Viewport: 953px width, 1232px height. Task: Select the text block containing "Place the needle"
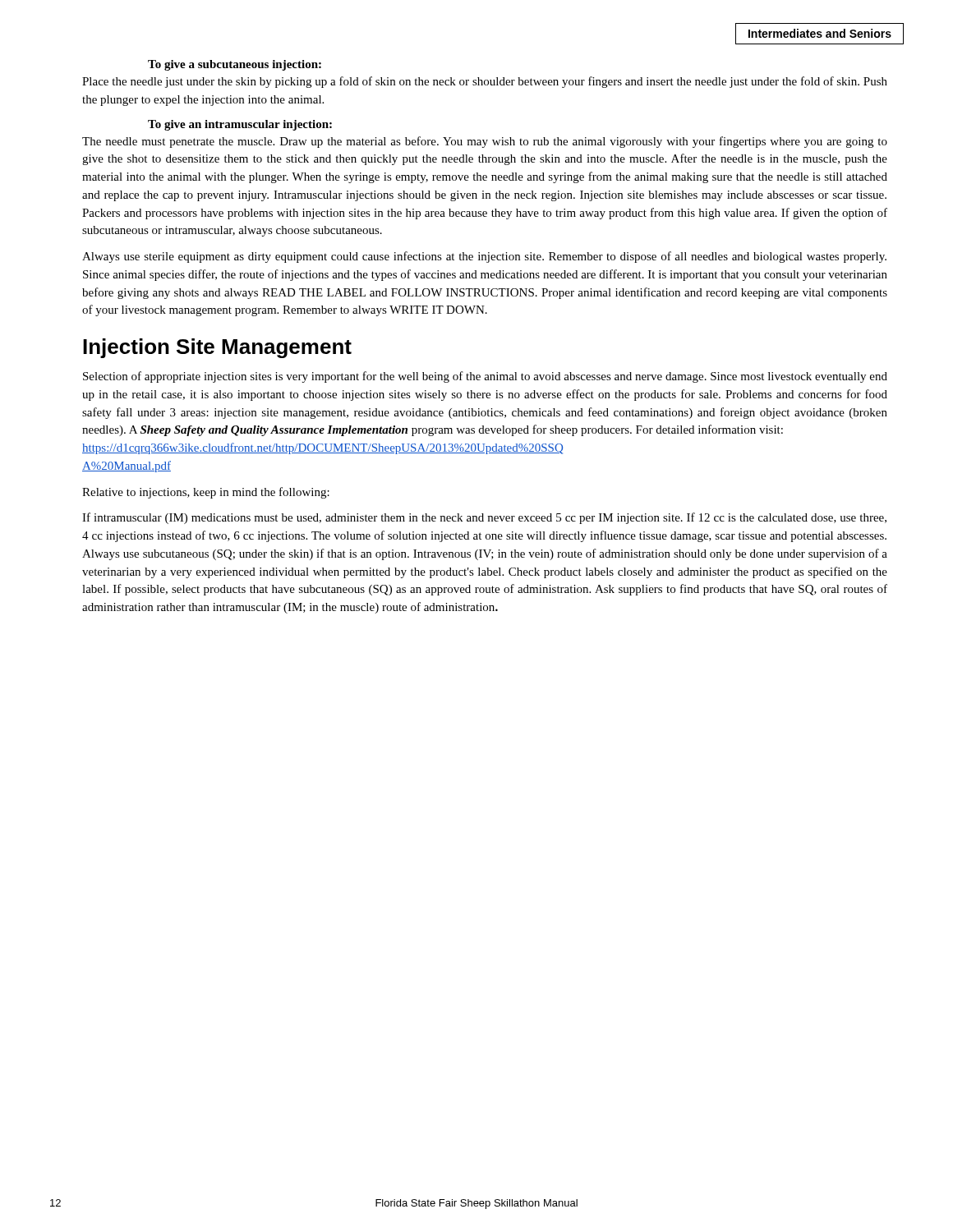(x=485, y=90)
